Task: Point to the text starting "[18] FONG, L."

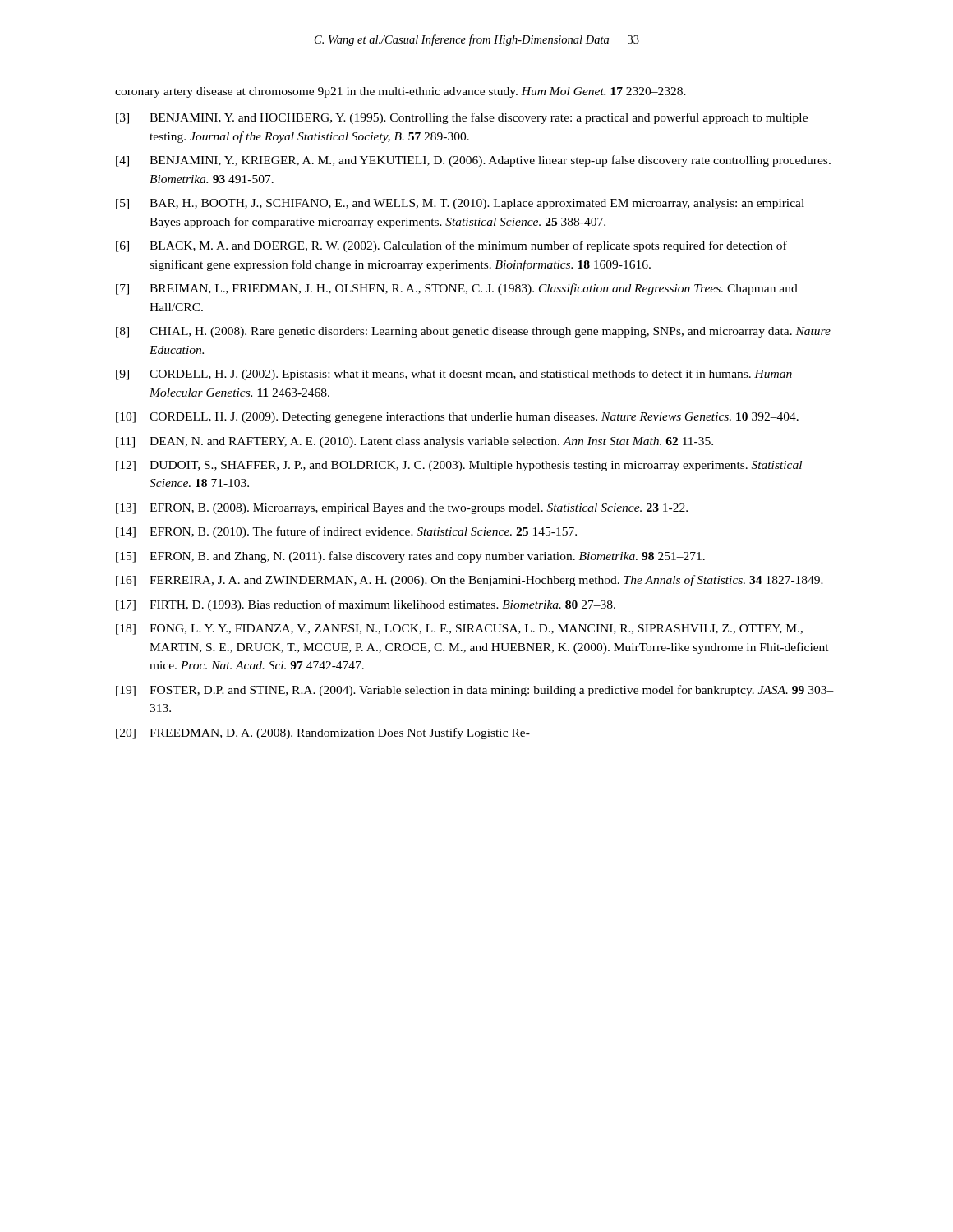Action: click(476, 647)
